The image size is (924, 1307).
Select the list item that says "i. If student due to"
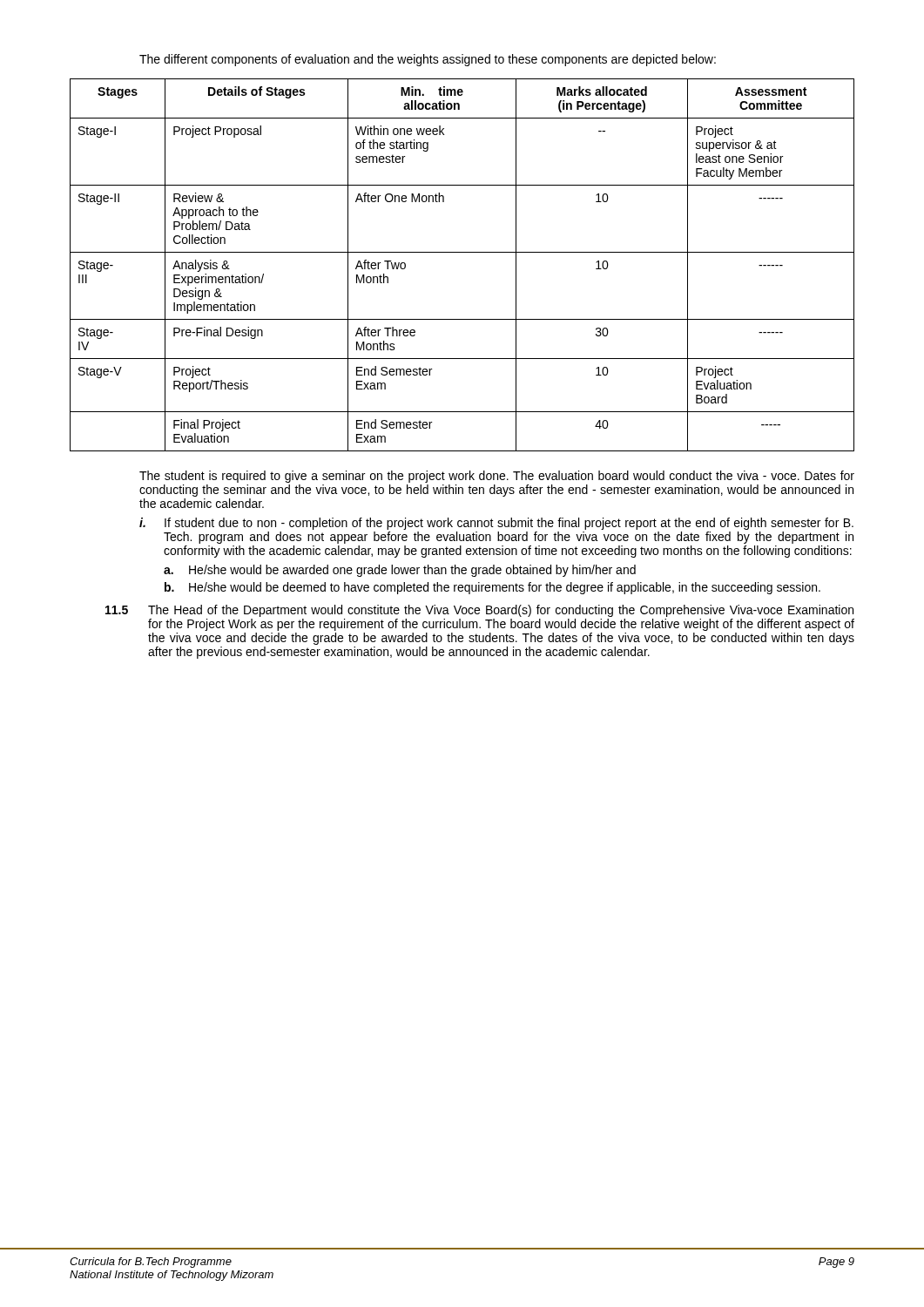click(x=497, y=557)
